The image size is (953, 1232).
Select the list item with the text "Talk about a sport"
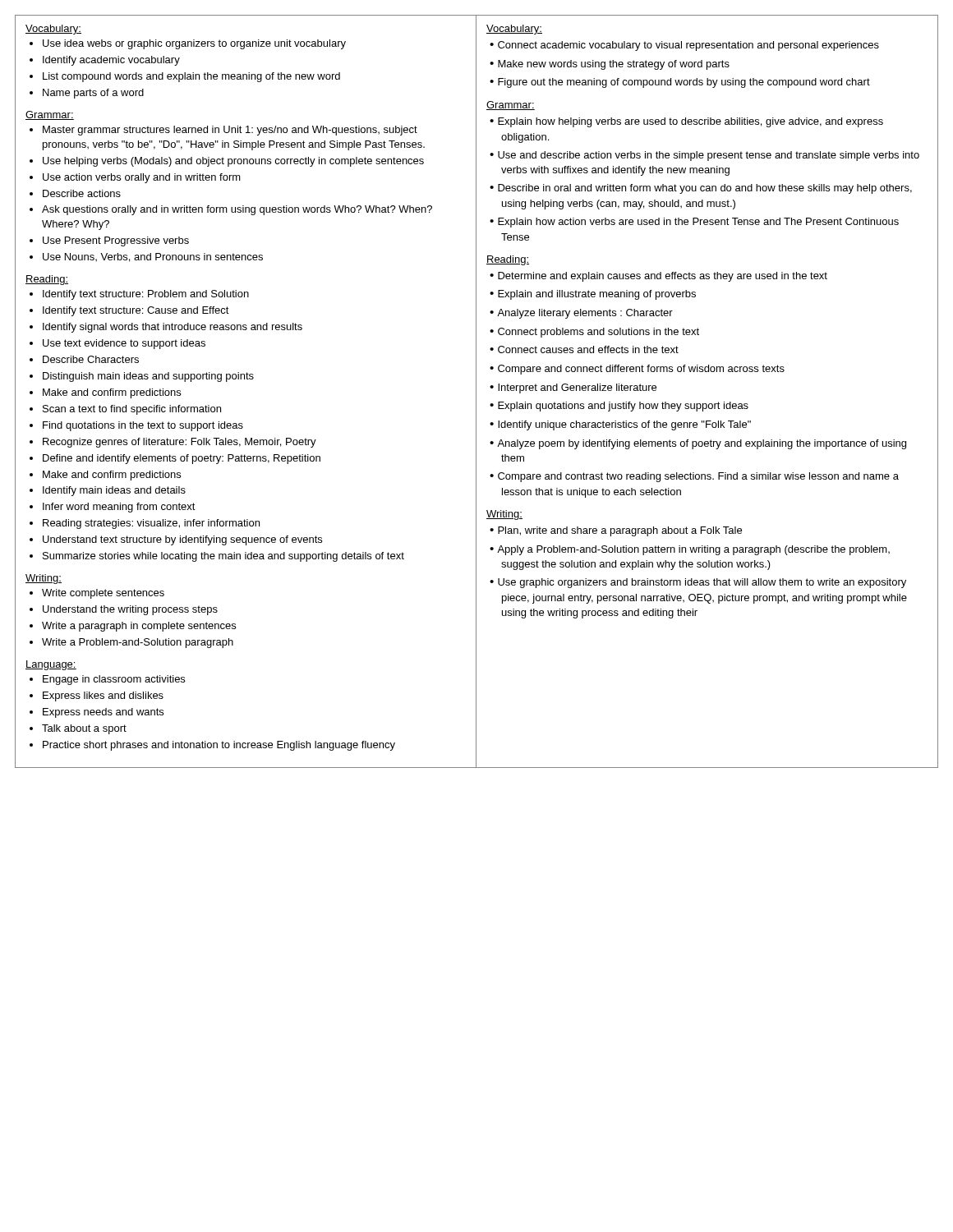coord(84,728)
